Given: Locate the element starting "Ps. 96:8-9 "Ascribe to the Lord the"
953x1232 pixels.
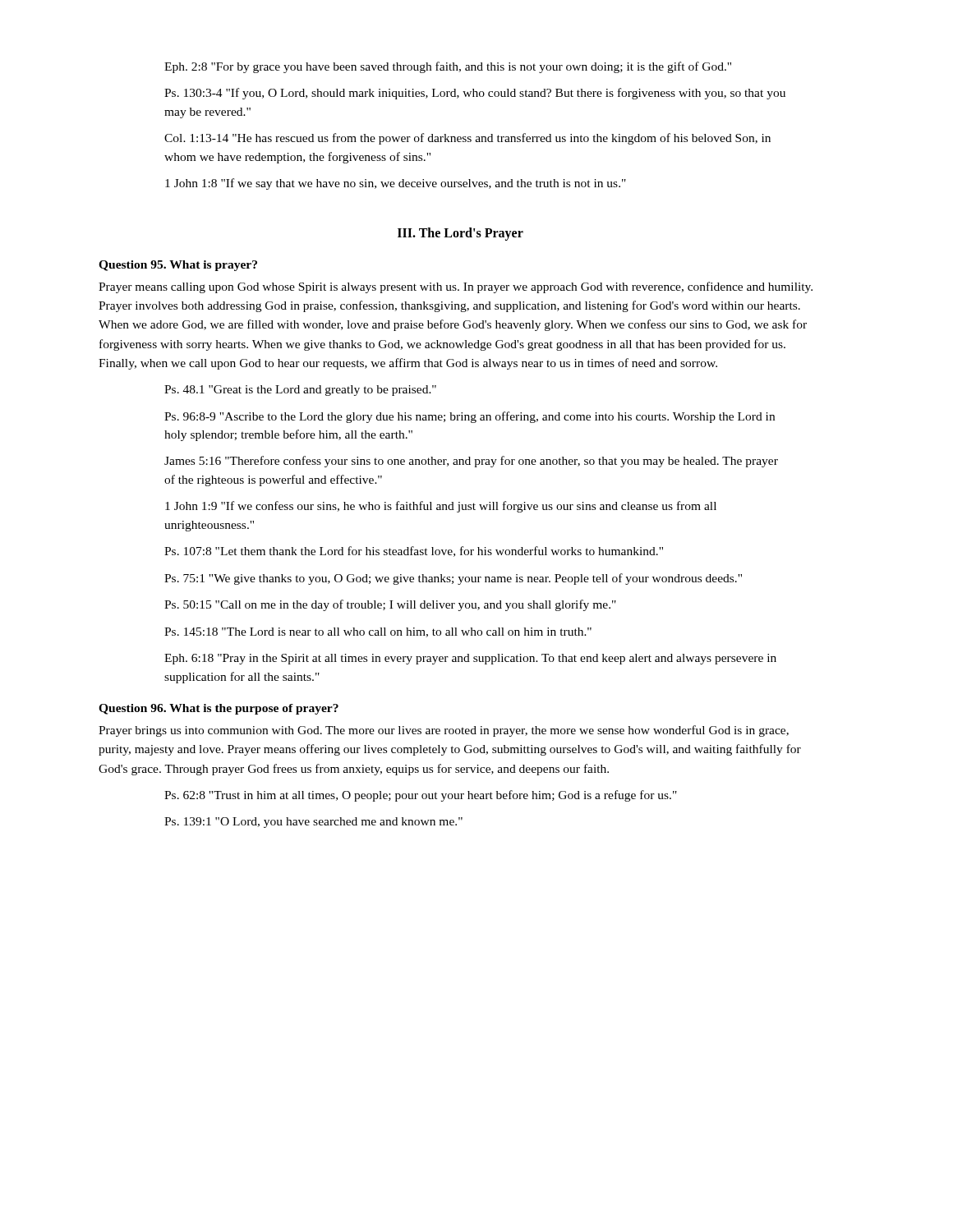Looking at the screenshot, I should [x=476, y=425].
